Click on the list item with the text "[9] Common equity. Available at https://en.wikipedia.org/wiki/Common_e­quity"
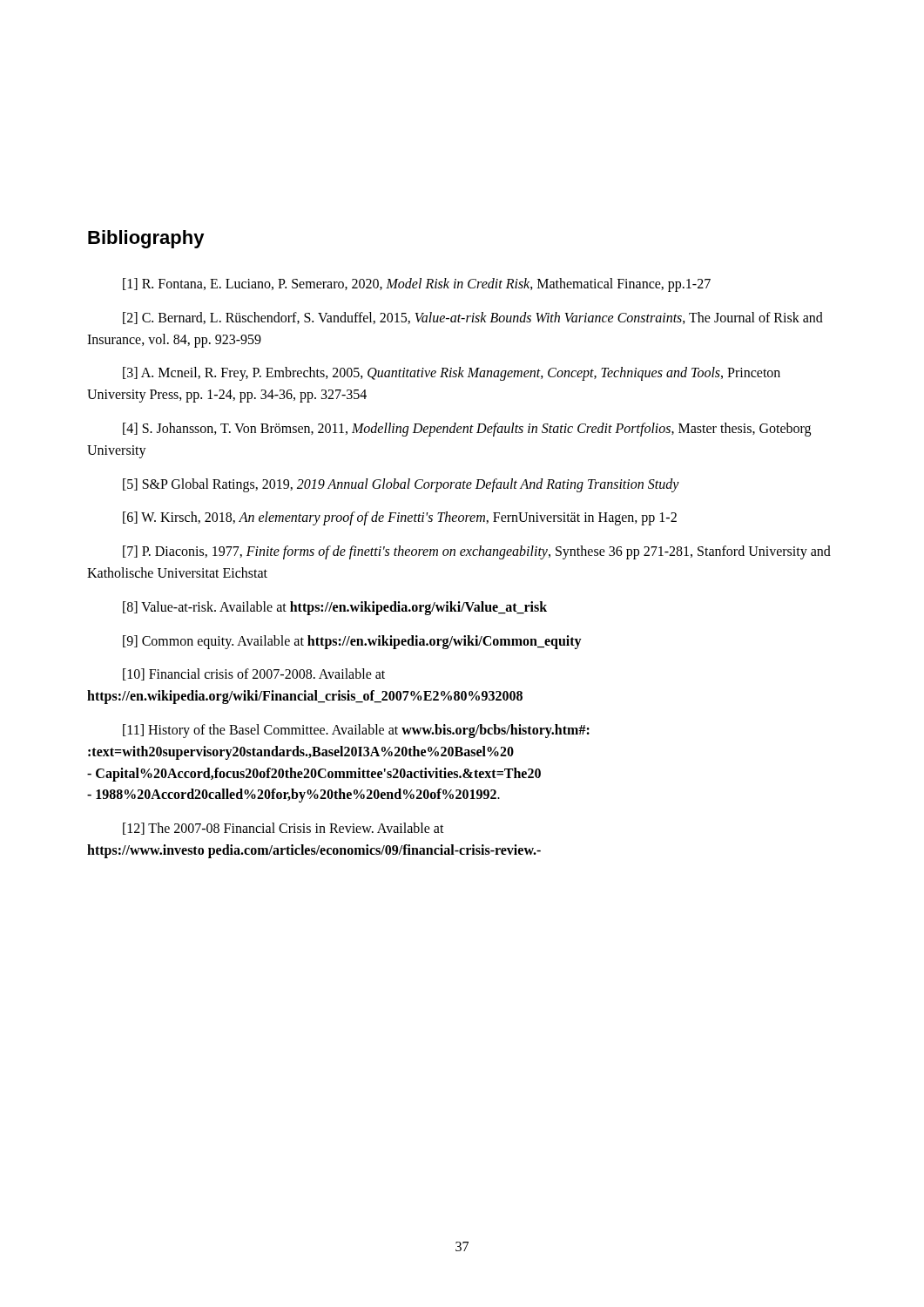Image resolution: width=924 pixels, height=1307 pixels. pyautogui.click(x=352, y=640)
